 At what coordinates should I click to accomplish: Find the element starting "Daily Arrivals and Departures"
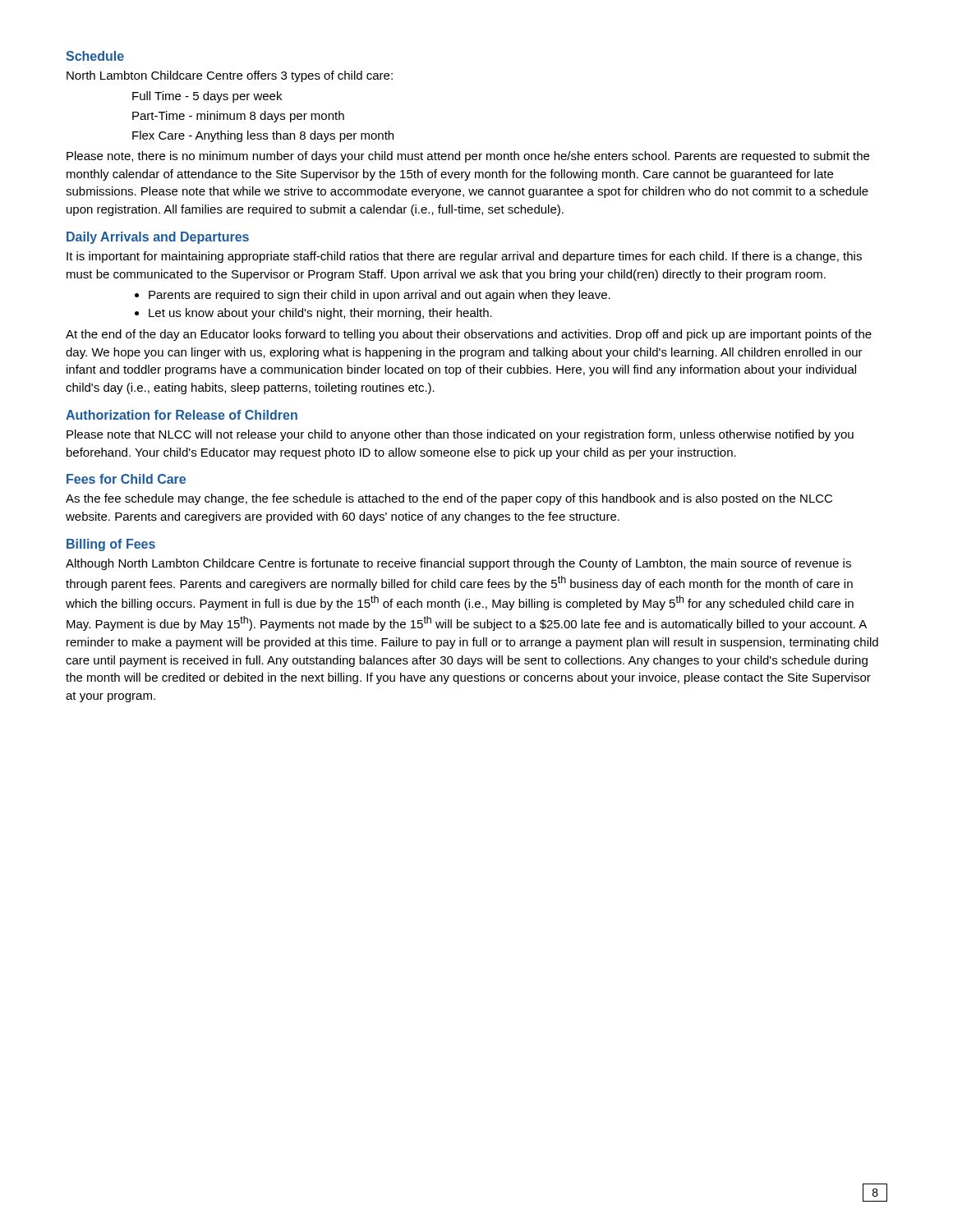click(x=158, y=237)
